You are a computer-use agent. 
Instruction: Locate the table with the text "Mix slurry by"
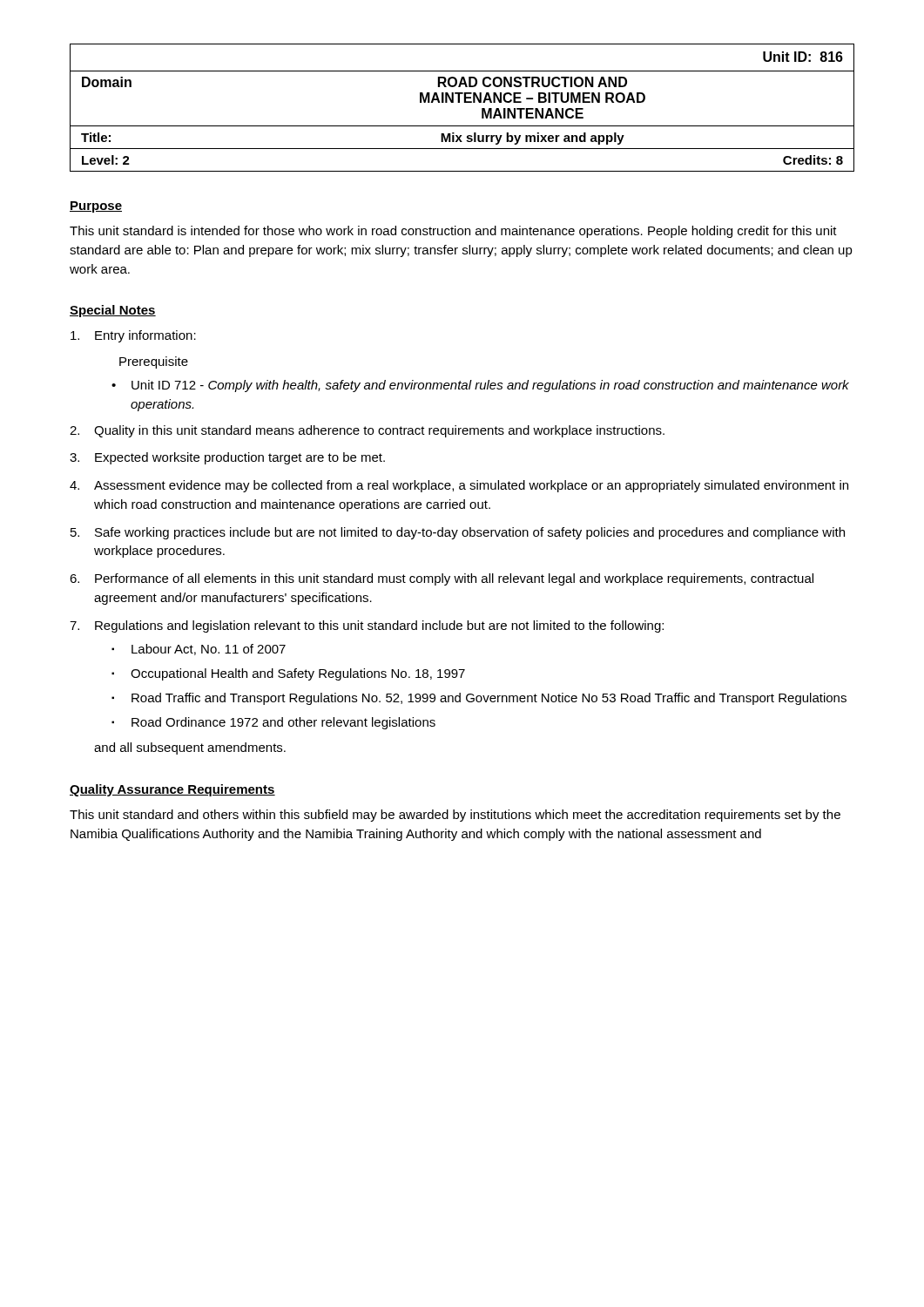click(x=462, y=108)
